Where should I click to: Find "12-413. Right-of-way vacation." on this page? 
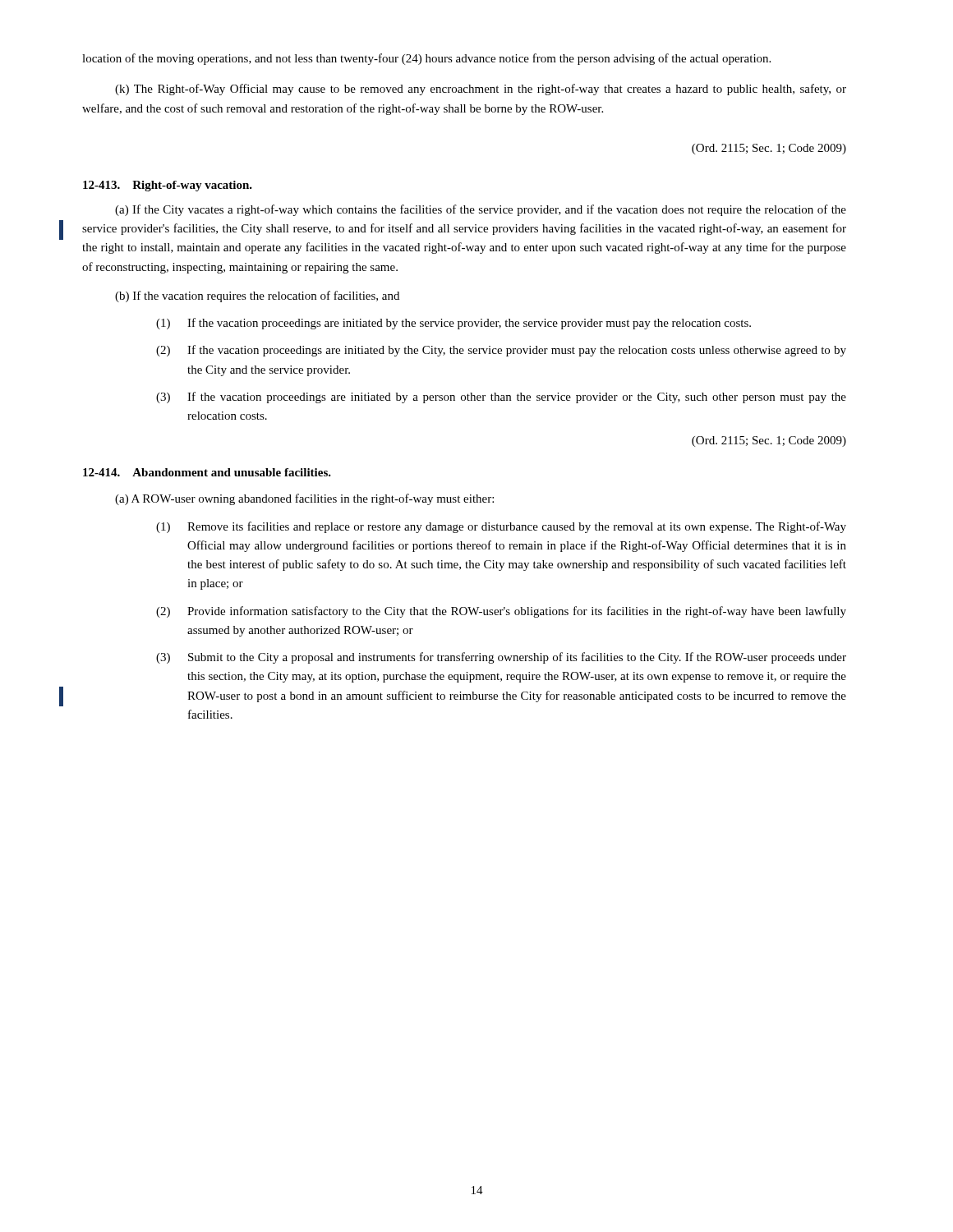[x=167, y=185]
